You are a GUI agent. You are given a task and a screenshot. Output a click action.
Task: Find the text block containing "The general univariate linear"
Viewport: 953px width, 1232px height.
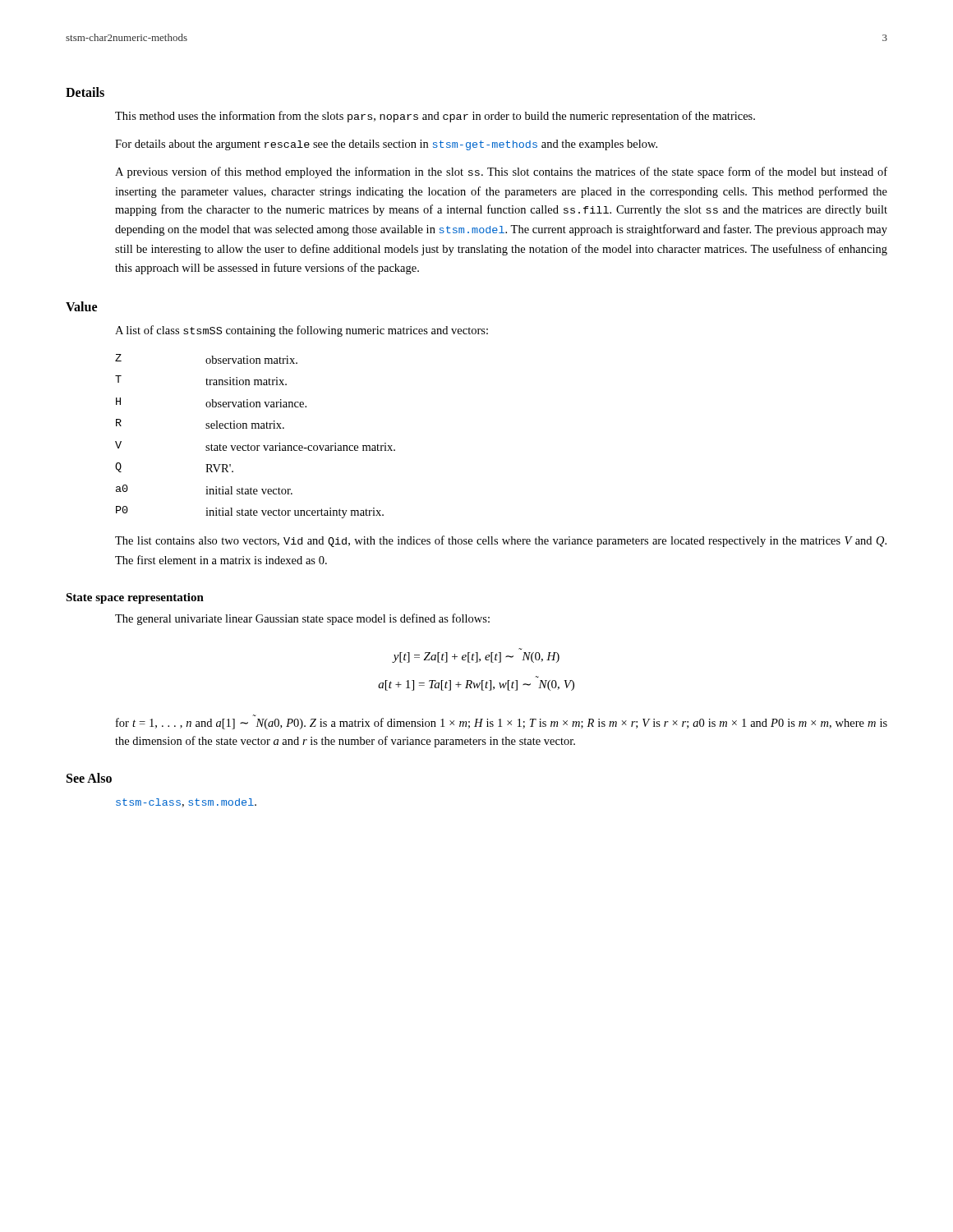pyautogui.click(x=303, y=619)
